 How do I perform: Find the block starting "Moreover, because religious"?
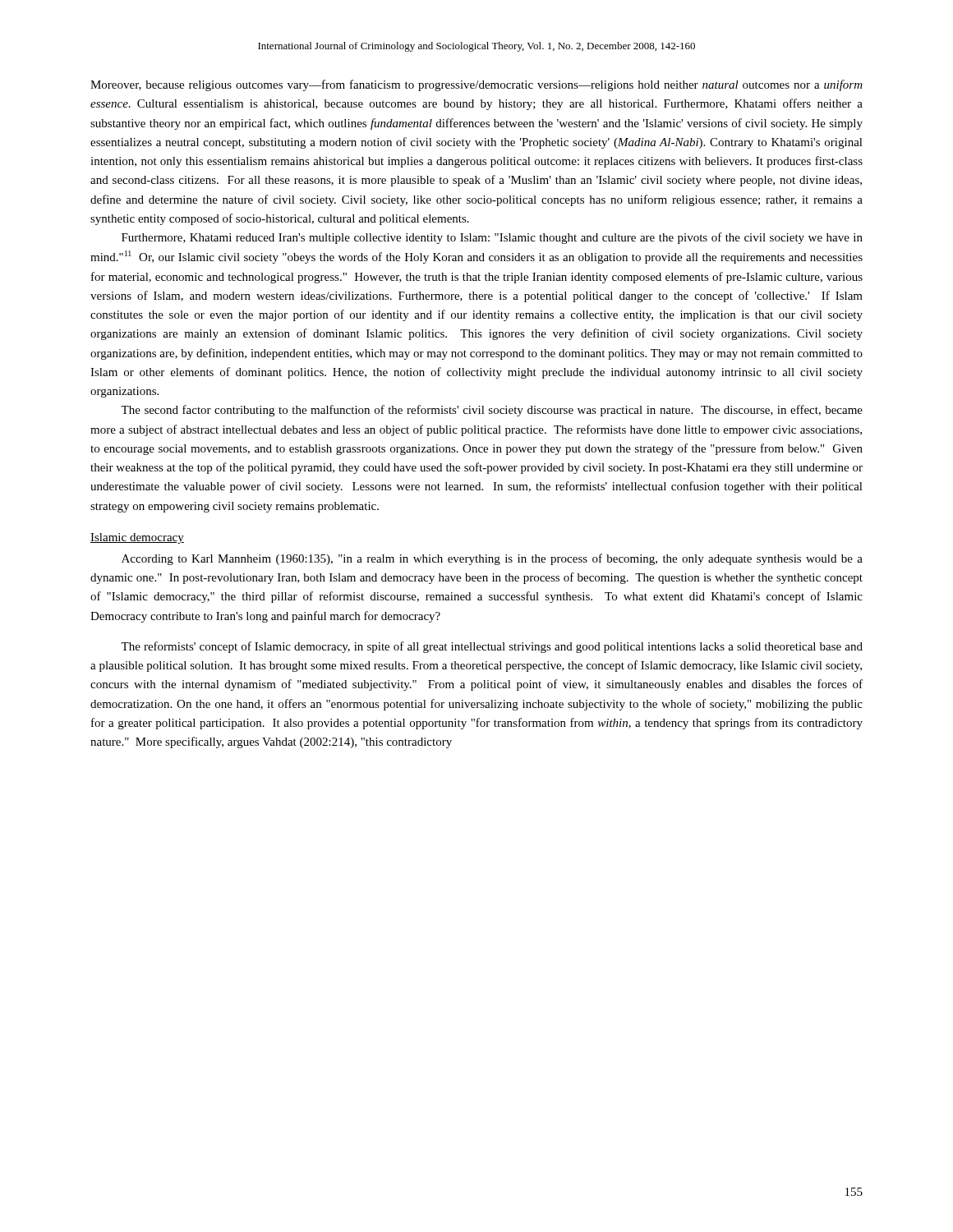(x=476, y=152)
